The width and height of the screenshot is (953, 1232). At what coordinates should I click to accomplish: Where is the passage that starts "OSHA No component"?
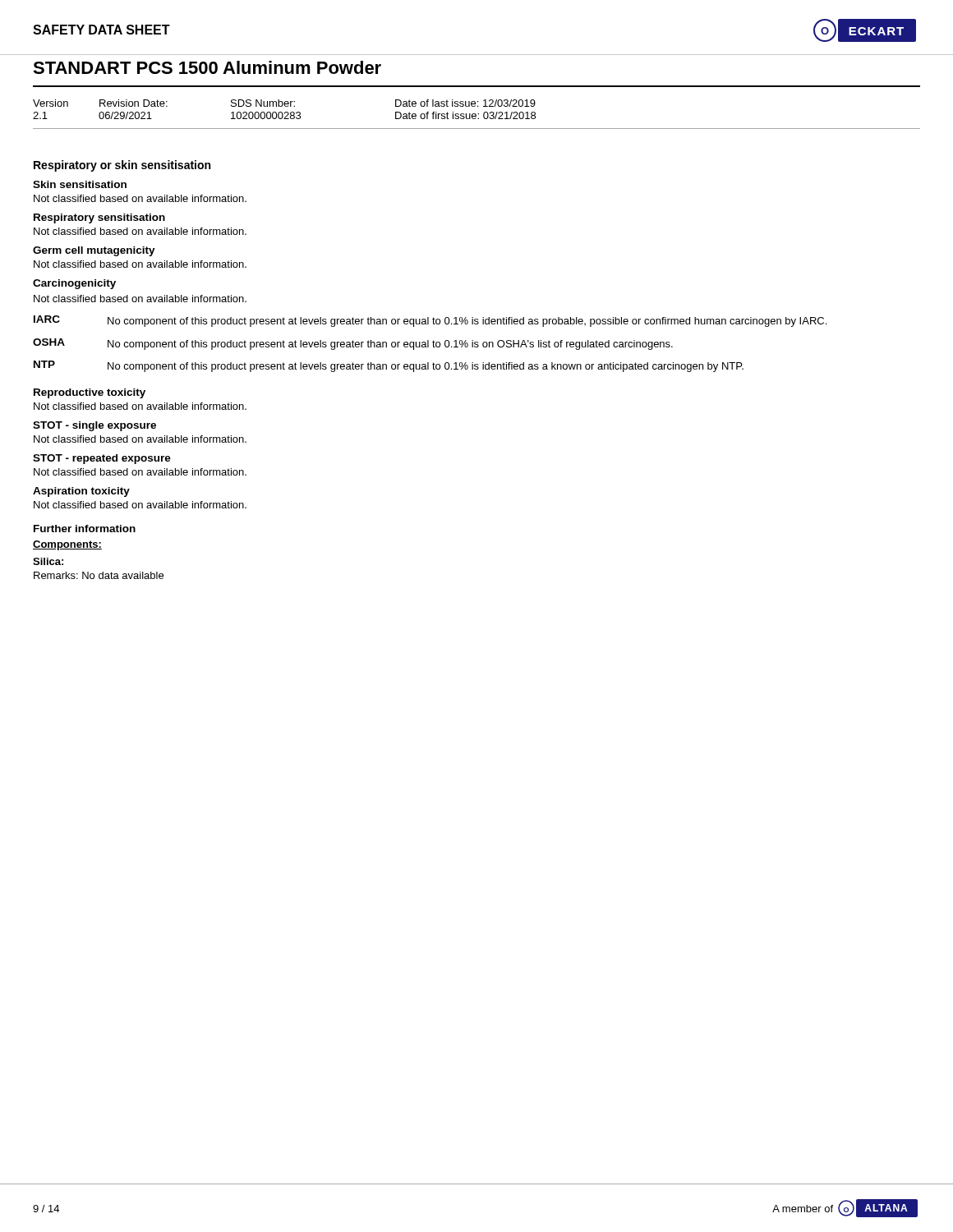(x=476, y=343)
